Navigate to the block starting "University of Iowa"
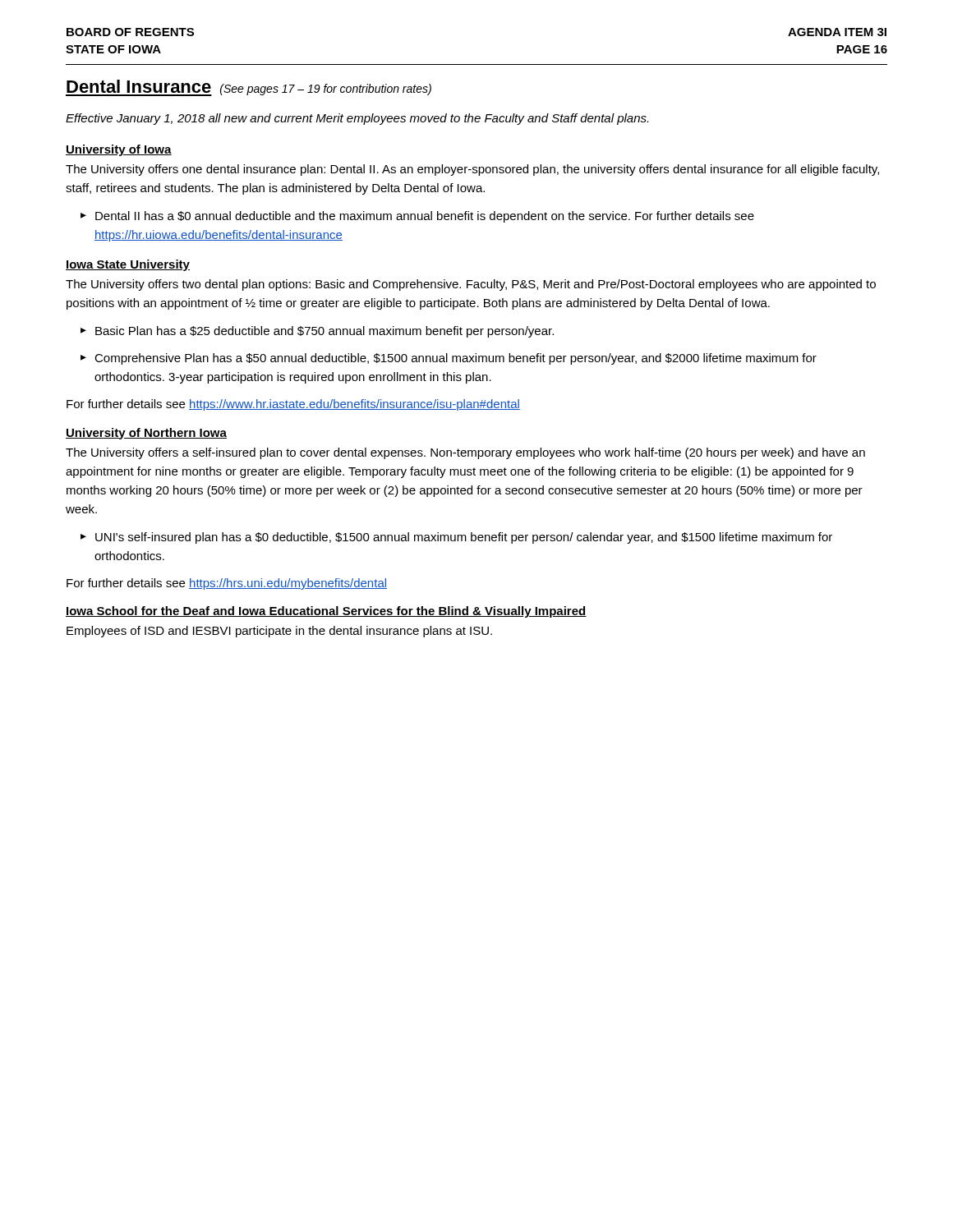This screenshot has height=1232, width=953. click(x=118, y=149)
